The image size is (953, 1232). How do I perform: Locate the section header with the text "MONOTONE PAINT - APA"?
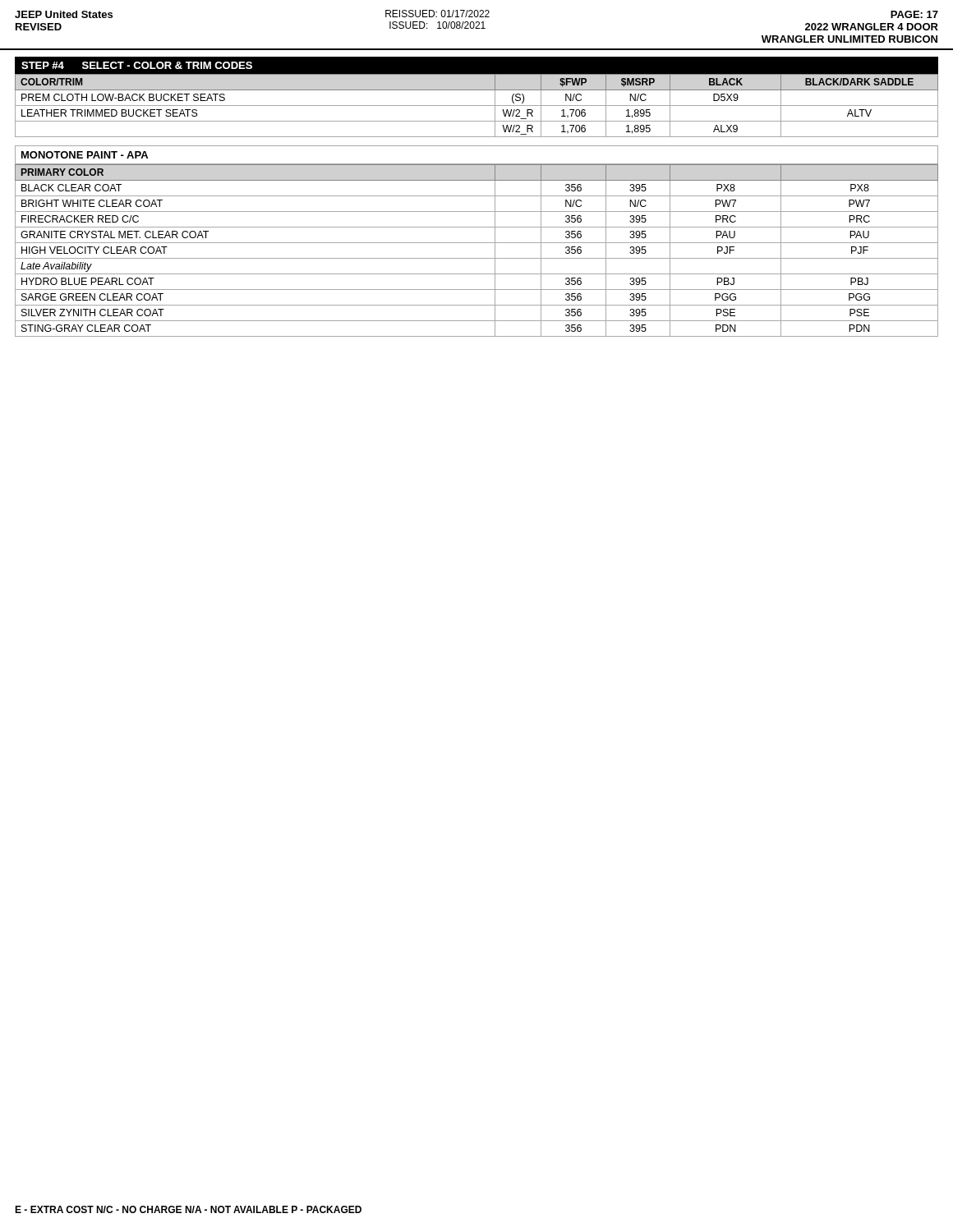coord(84,155)
